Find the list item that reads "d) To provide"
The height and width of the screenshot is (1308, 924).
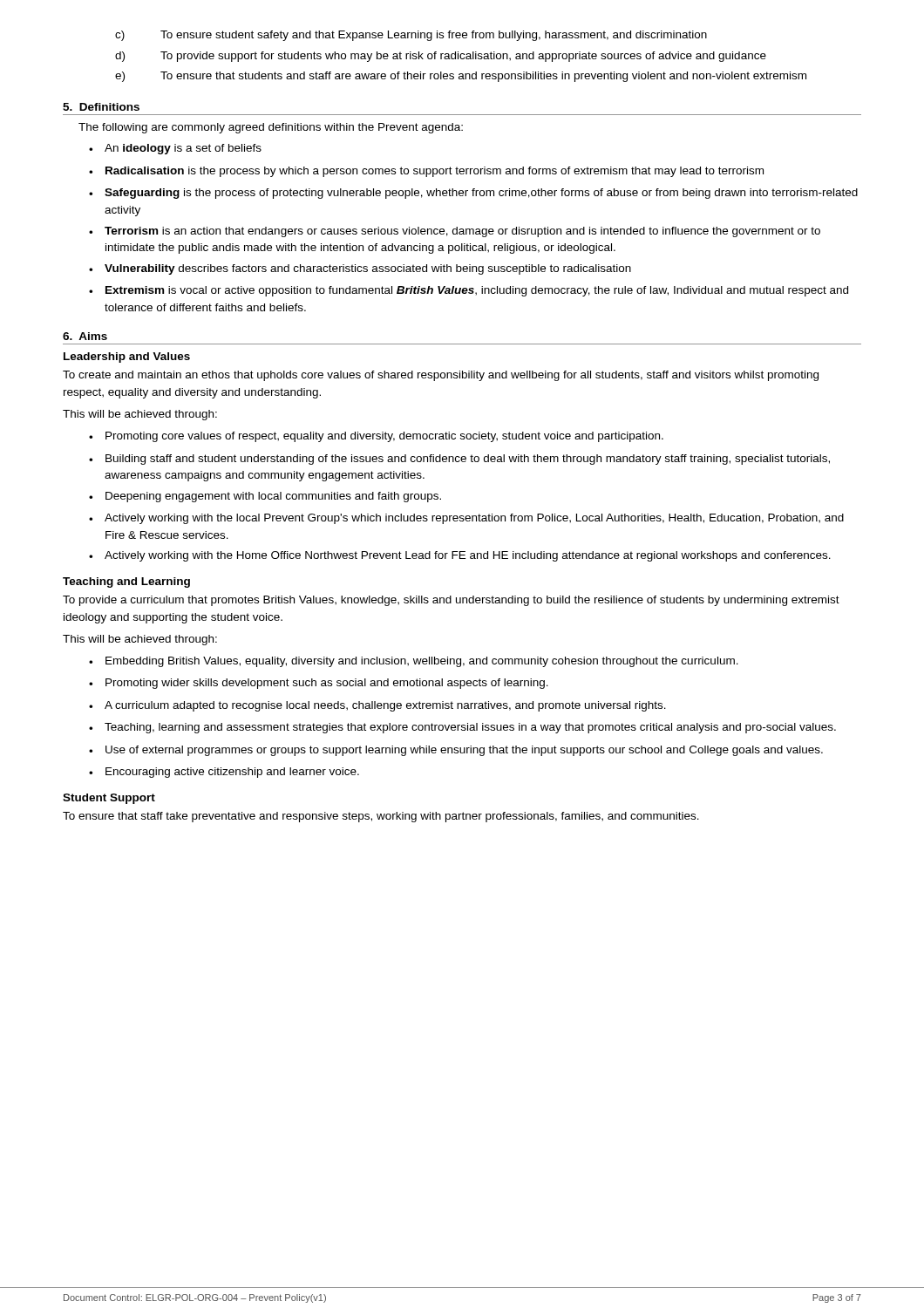pos(414,55)
